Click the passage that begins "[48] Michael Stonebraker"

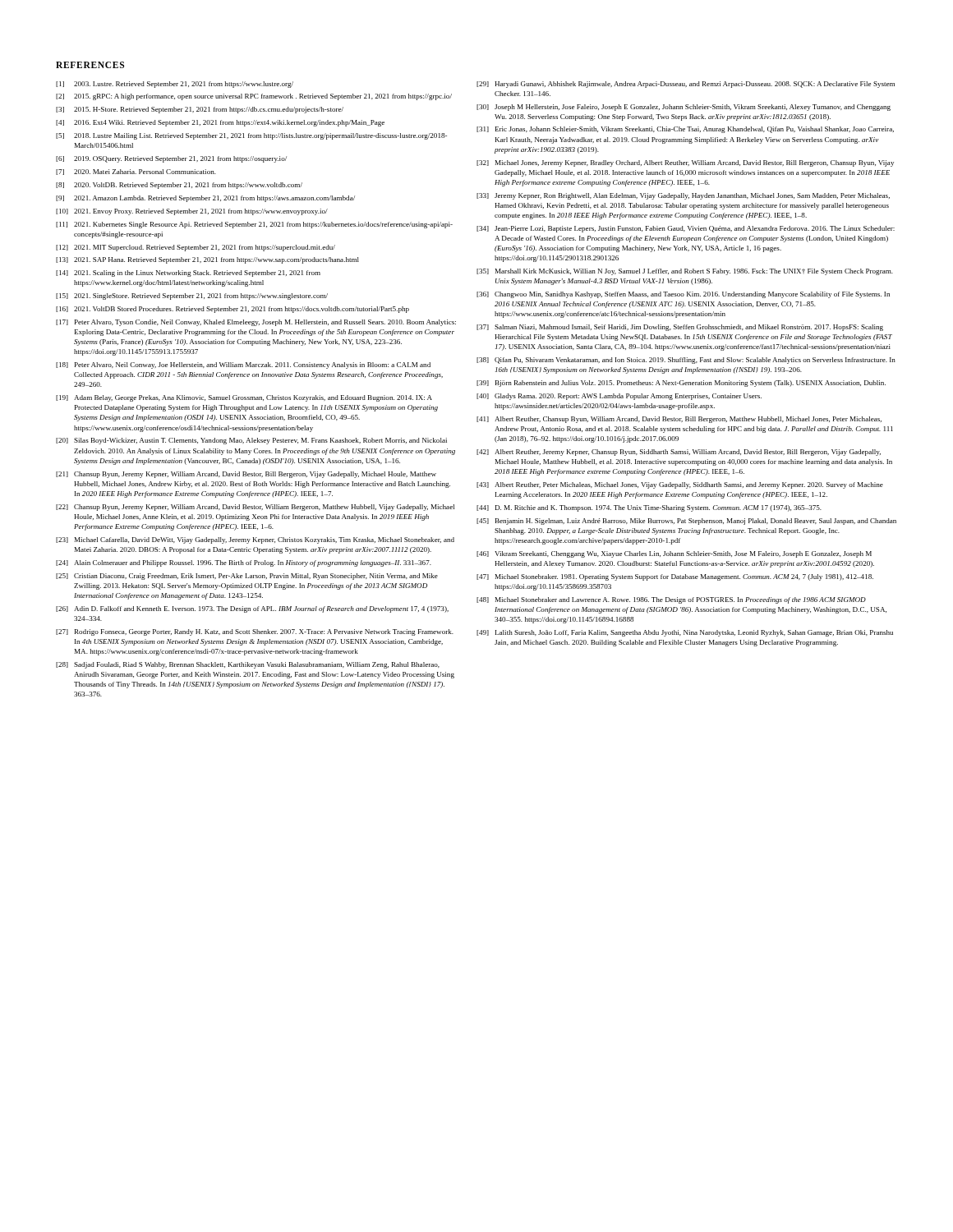687,609
